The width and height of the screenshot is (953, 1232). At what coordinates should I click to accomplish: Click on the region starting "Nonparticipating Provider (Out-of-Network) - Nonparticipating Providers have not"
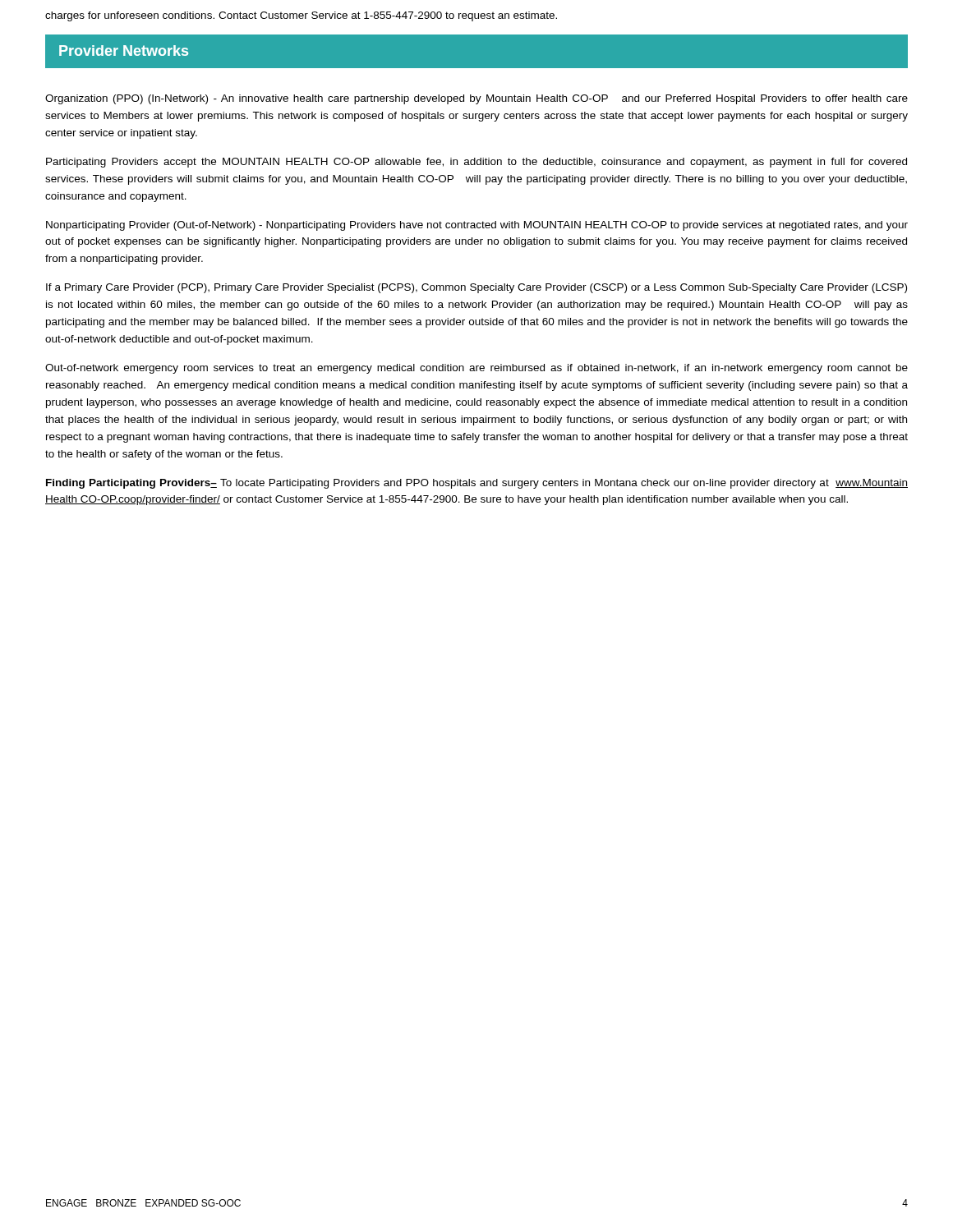476,241
